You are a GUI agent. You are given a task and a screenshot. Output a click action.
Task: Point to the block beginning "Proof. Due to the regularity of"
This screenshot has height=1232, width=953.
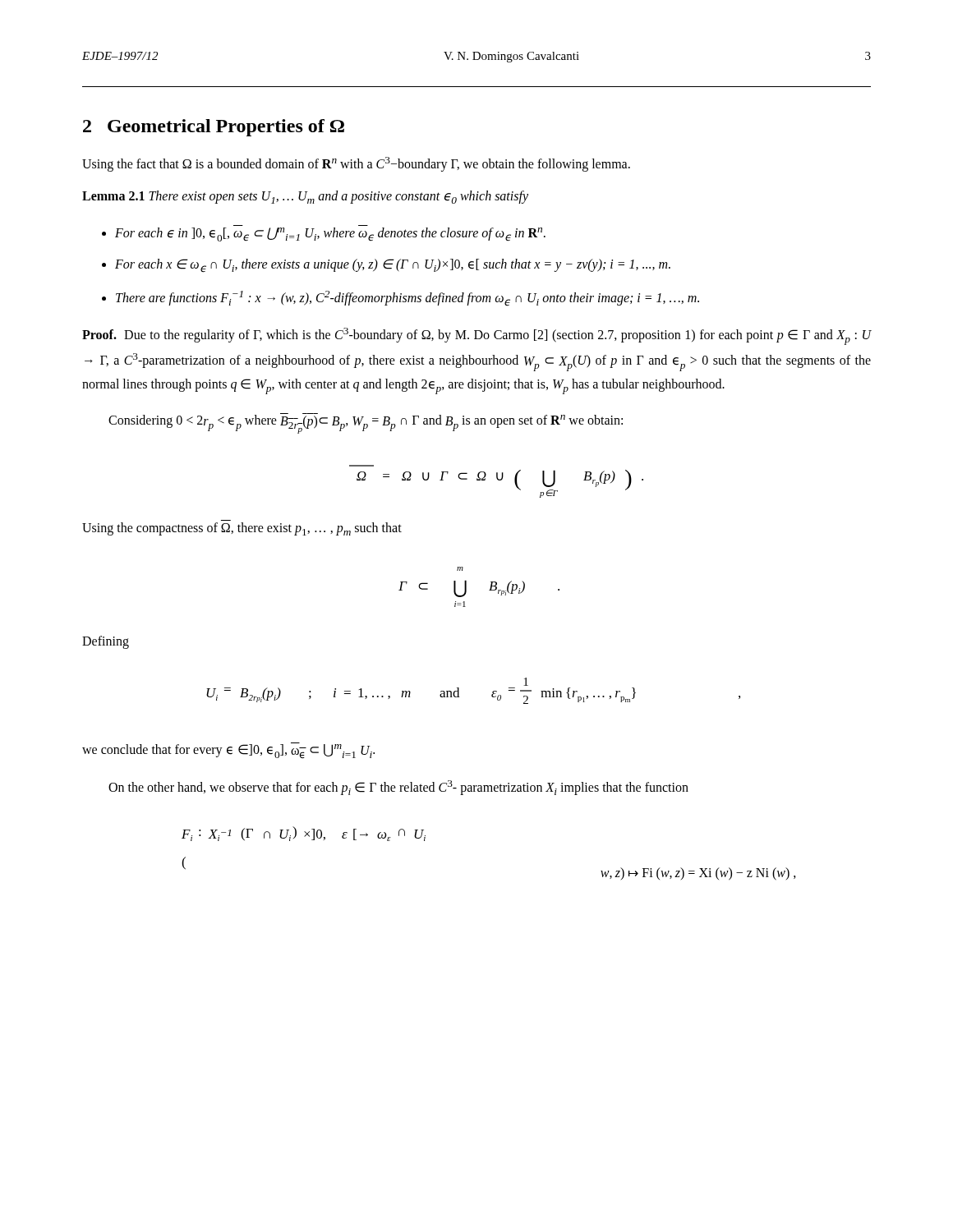point(476,360)
